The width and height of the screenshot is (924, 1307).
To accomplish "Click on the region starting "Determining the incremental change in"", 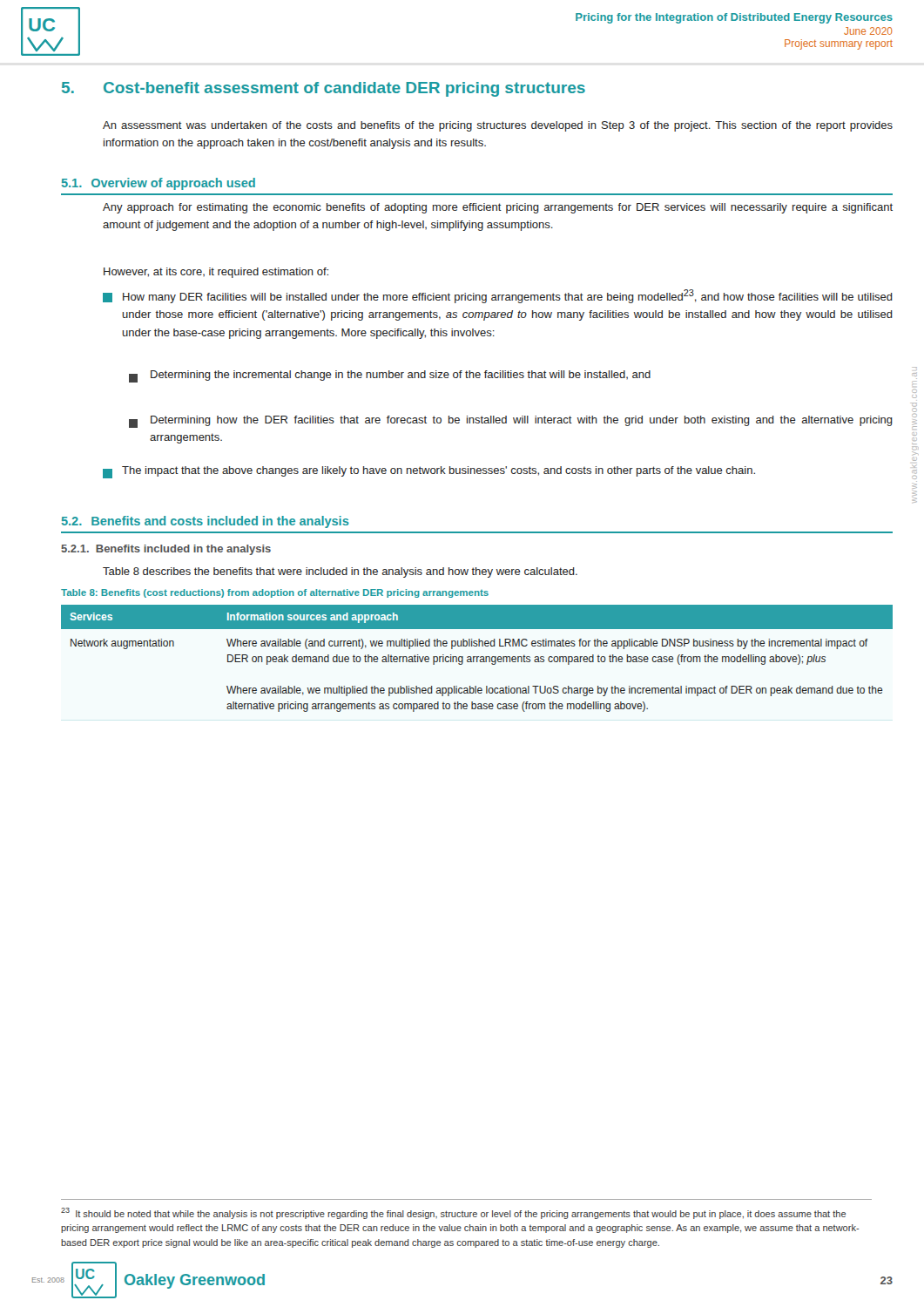I will coord(511,377).
